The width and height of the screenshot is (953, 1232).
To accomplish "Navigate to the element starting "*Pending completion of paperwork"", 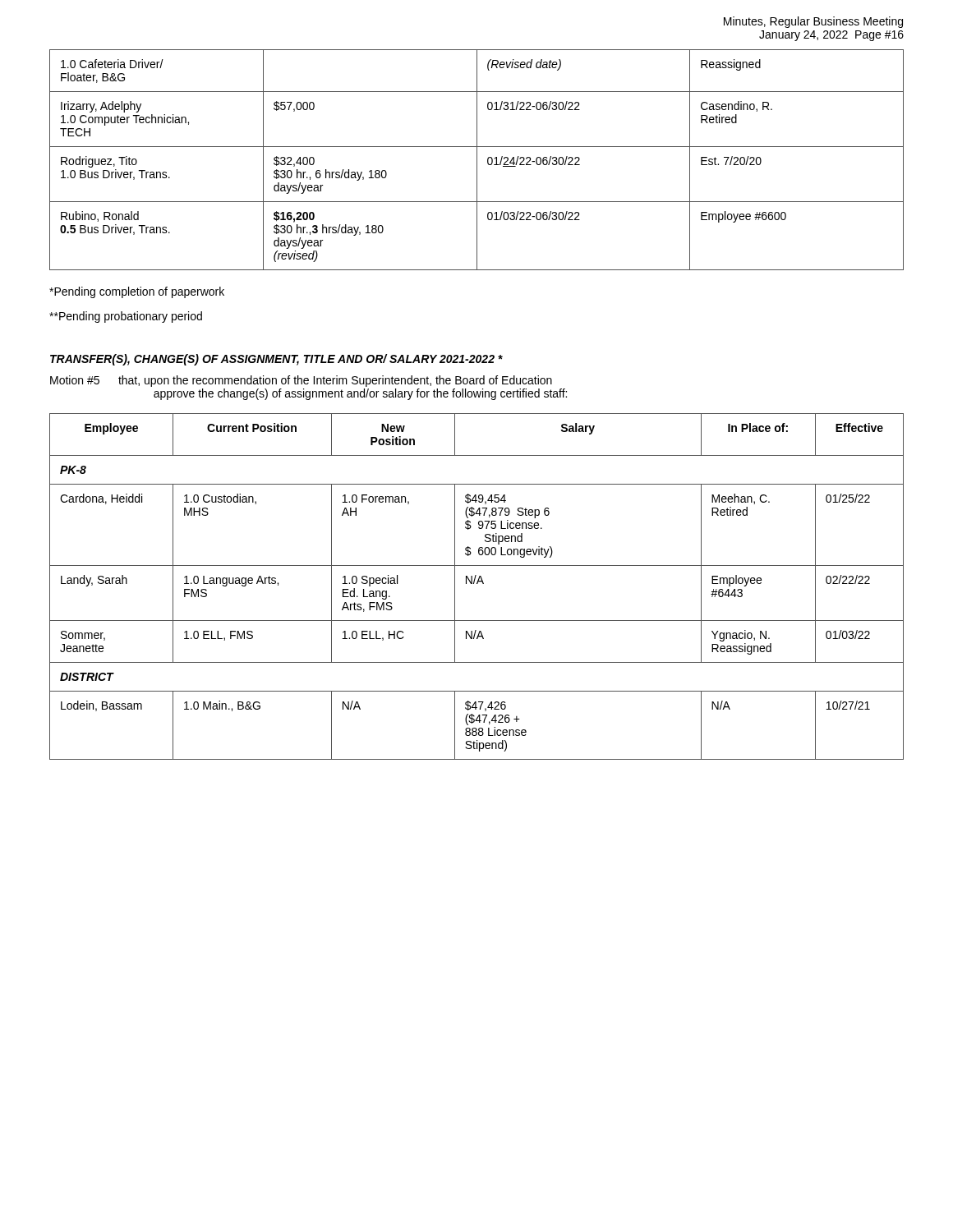I will click(137, 292).
